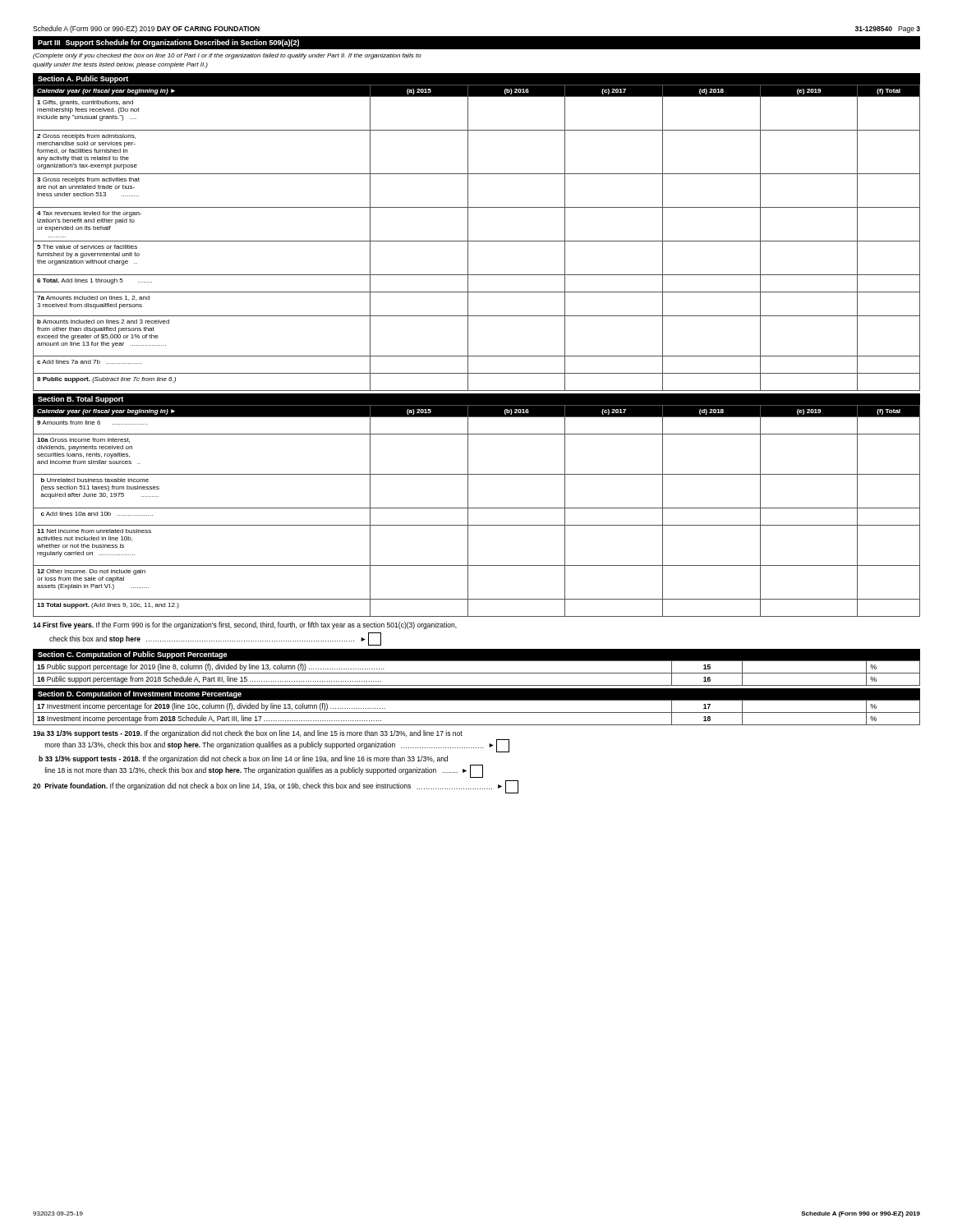Click the passage that begins "14 First five years. If the Form"
Viewport: 953px width, 1232px height.
[245, 625]
